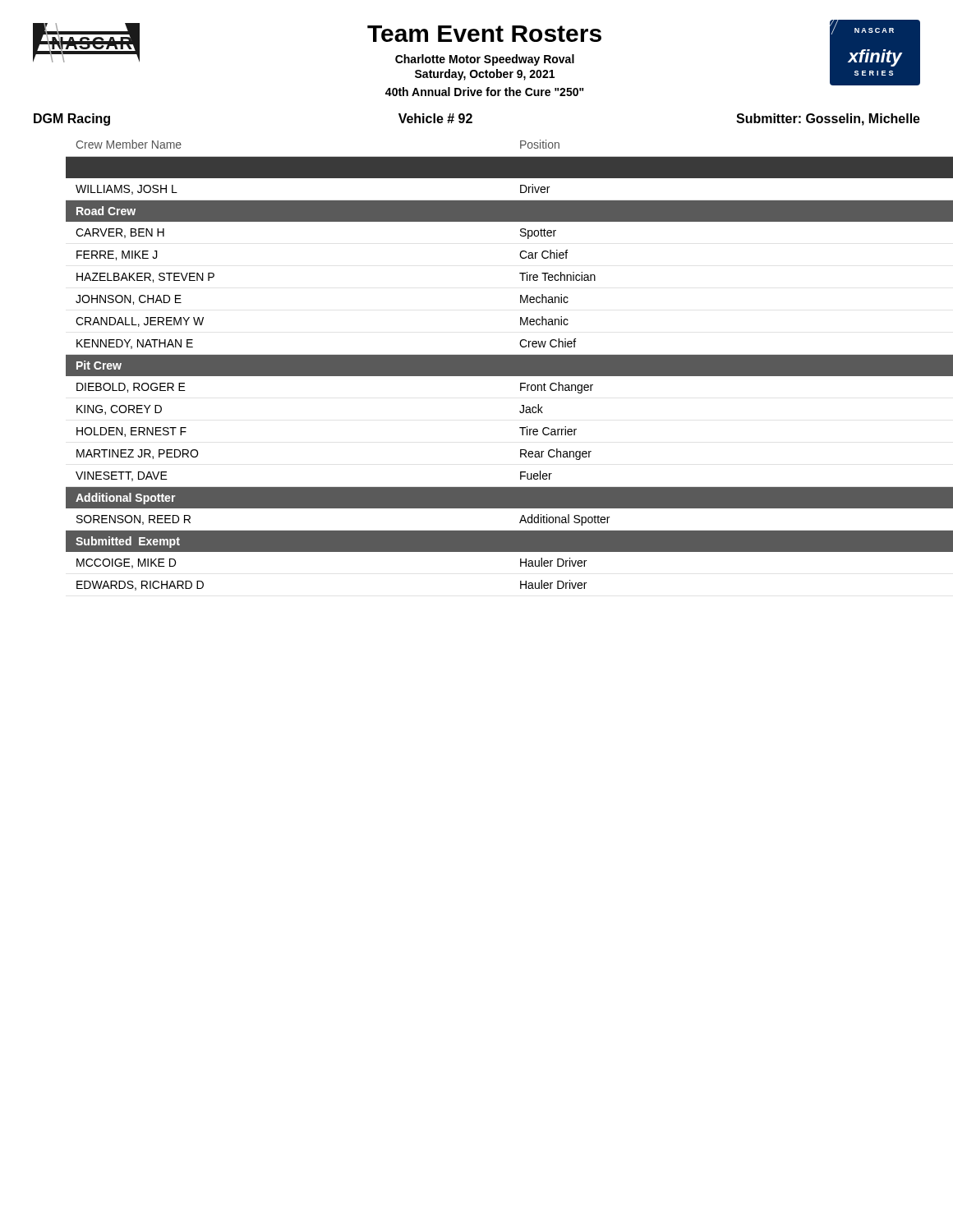Locate the element starting "40th Annual Drive for the"
This screenshot has height=1232, width=953.
(485, 92)
